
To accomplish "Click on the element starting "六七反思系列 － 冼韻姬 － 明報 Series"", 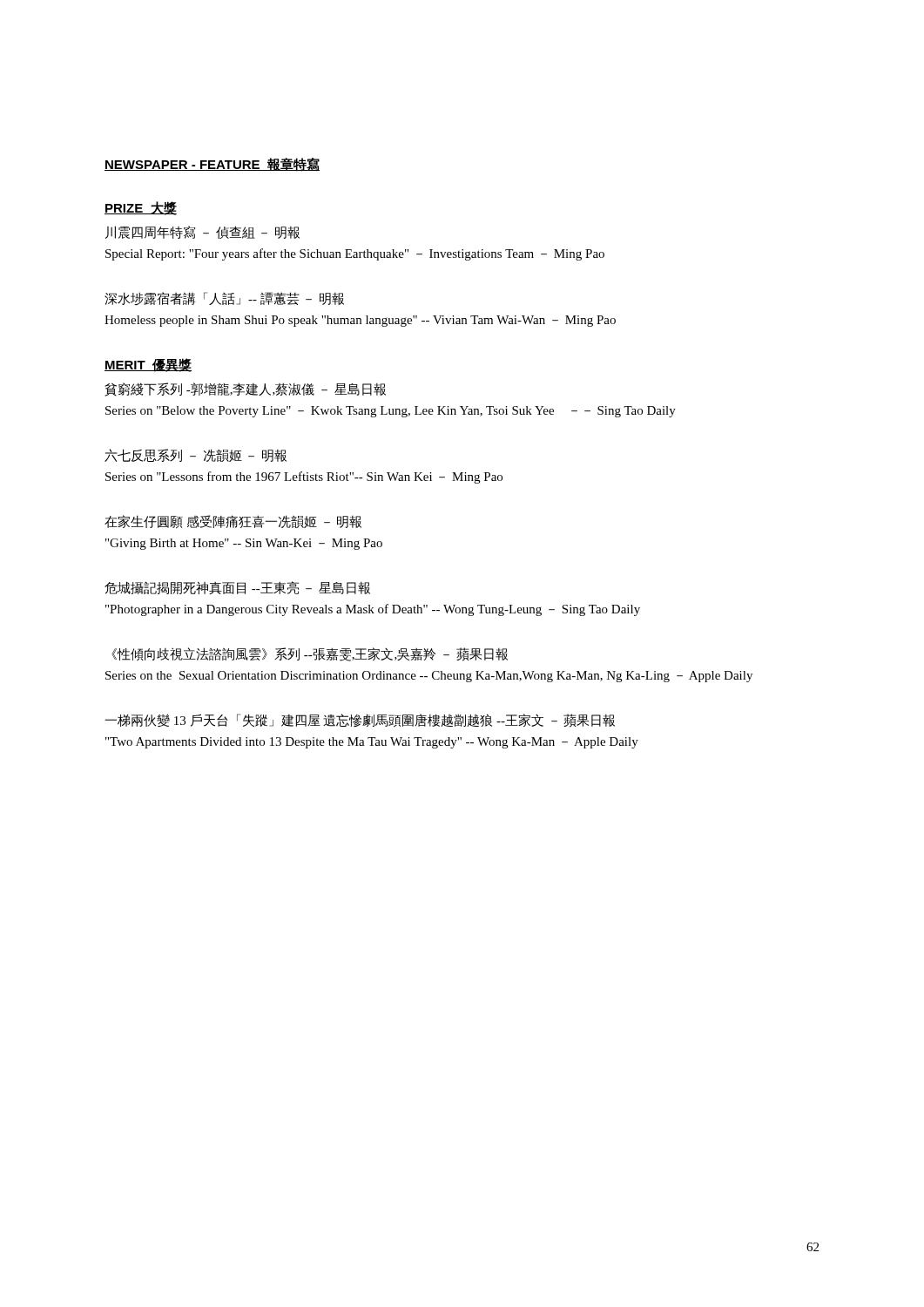I will (462, 466).
